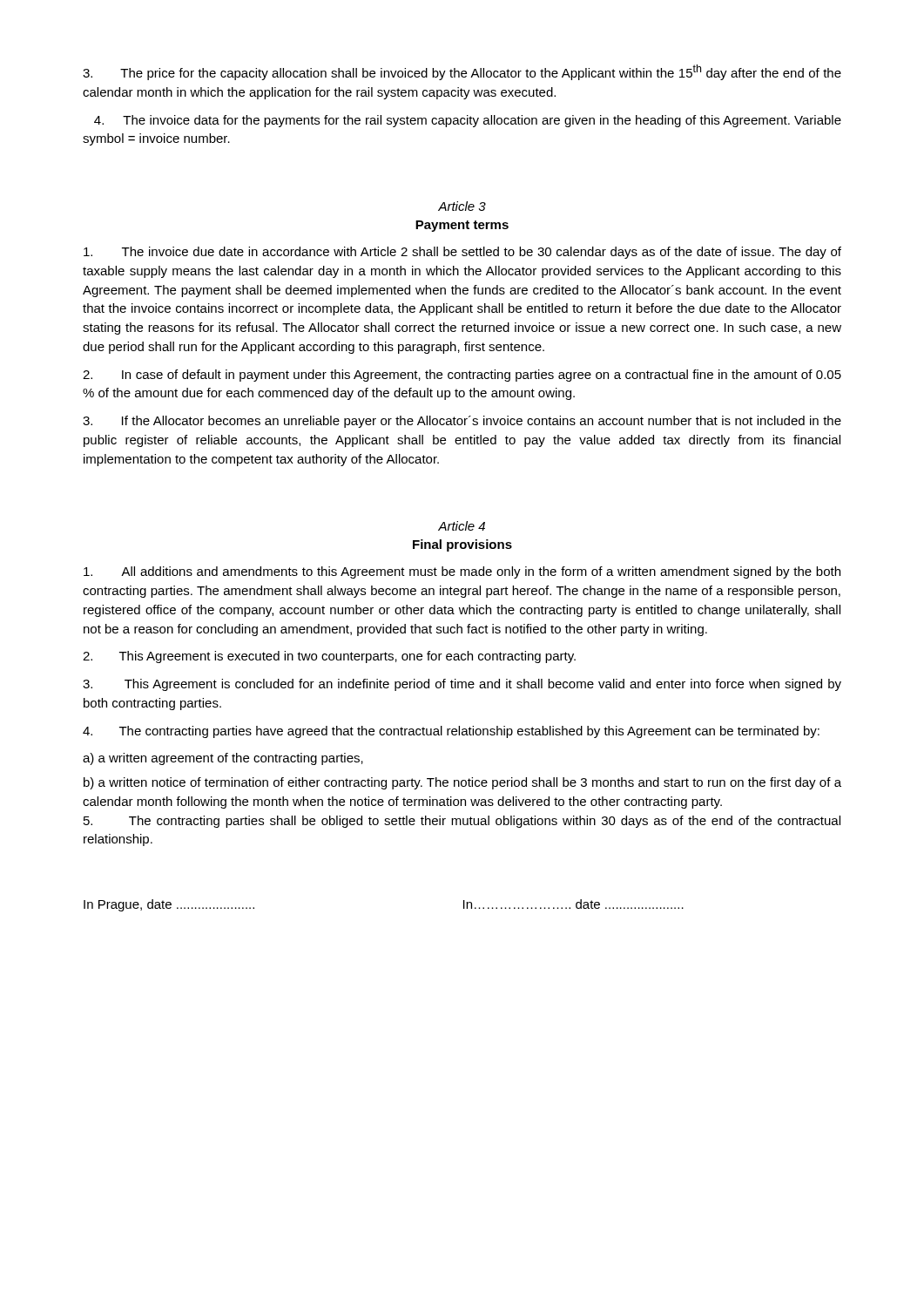Locate the passage starting "b) a written notice"
This screenshot has height=1307, width=924.
tap(462, 792)
